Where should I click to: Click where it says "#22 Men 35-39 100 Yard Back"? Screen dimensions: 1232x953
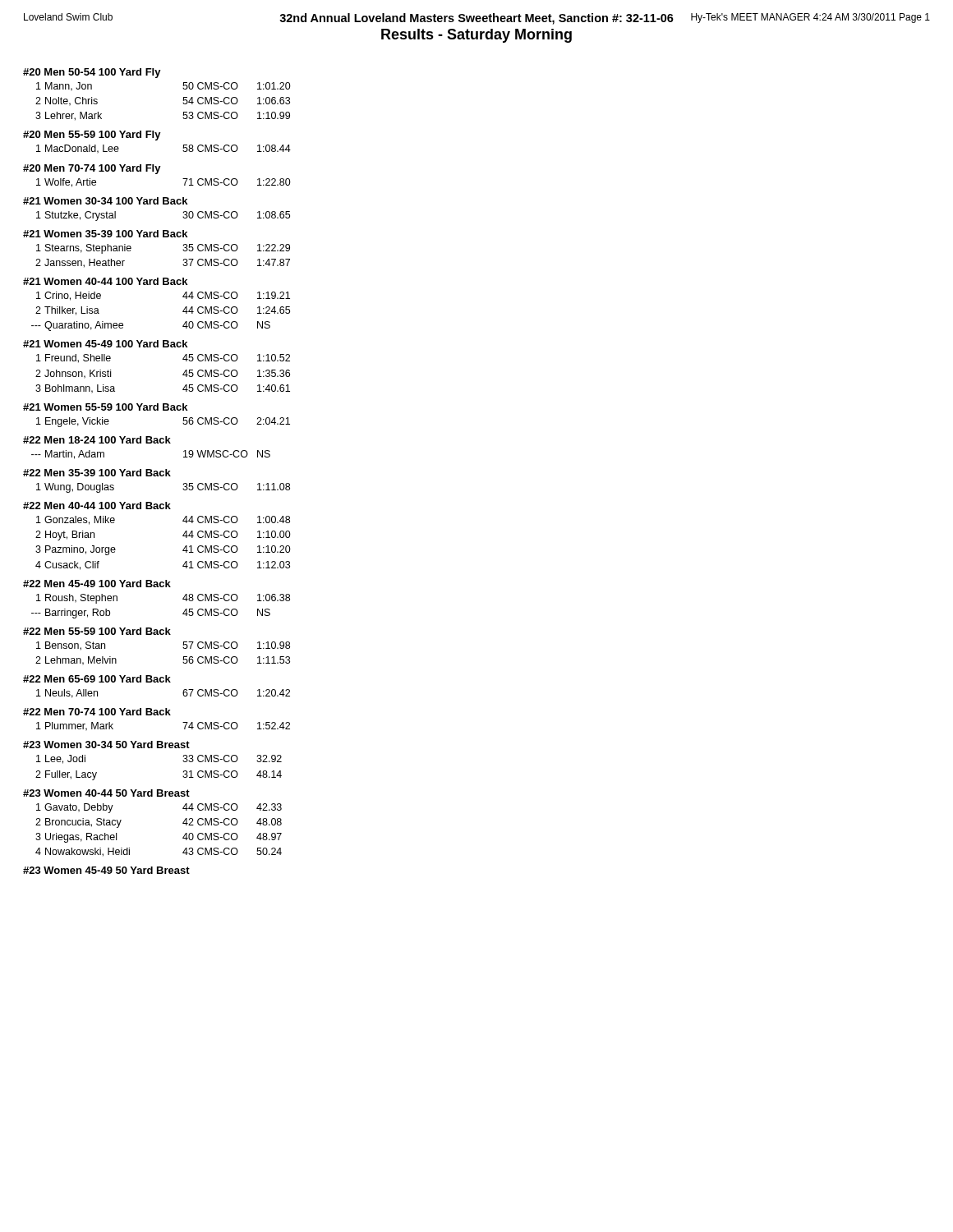tap(97, 473)
